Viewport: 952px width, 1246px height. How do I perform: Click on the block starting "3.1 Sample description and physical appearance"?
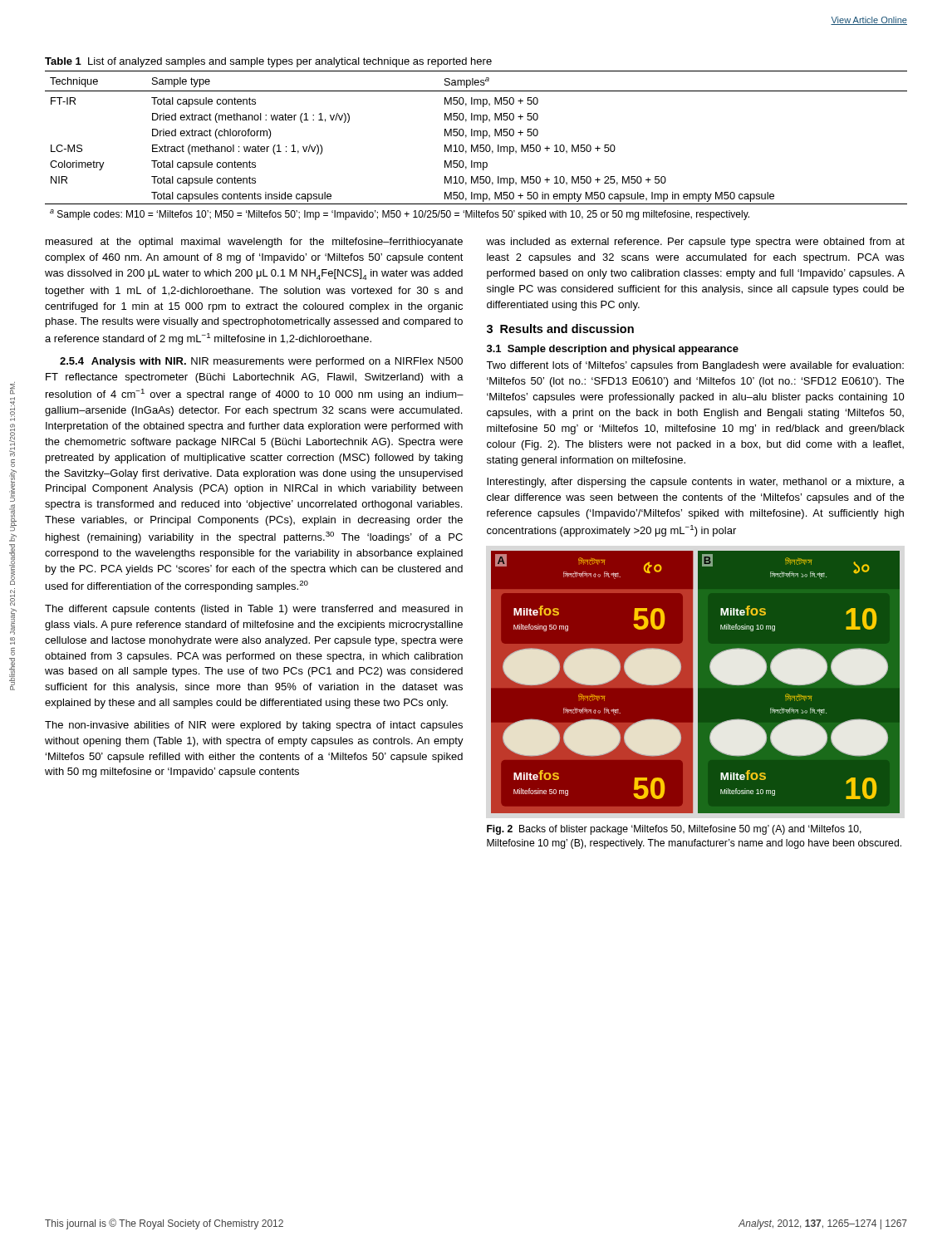click(612, 349)
